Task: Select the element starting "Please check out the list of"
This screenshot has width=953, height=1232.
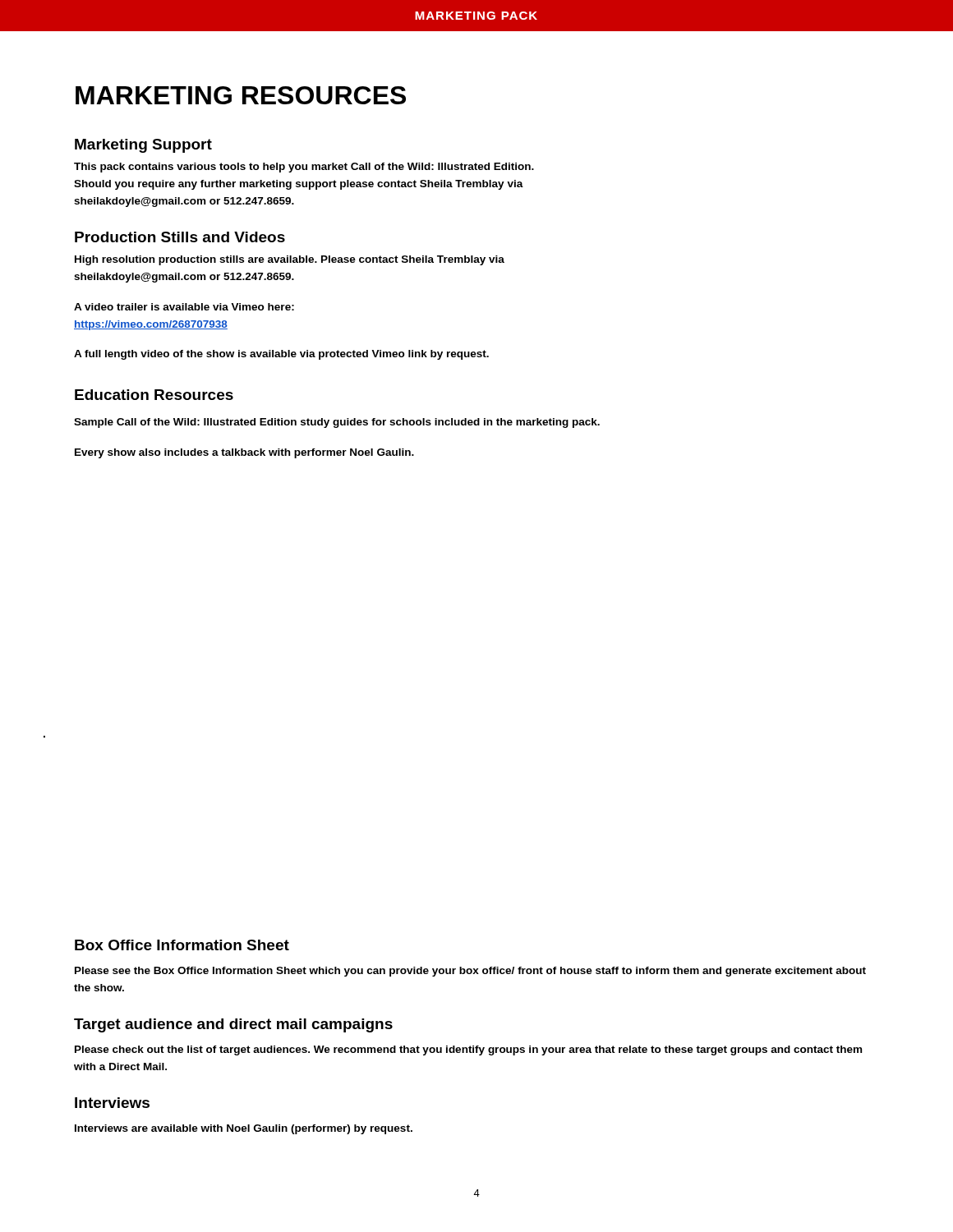Action: [x=468, y=1058]
